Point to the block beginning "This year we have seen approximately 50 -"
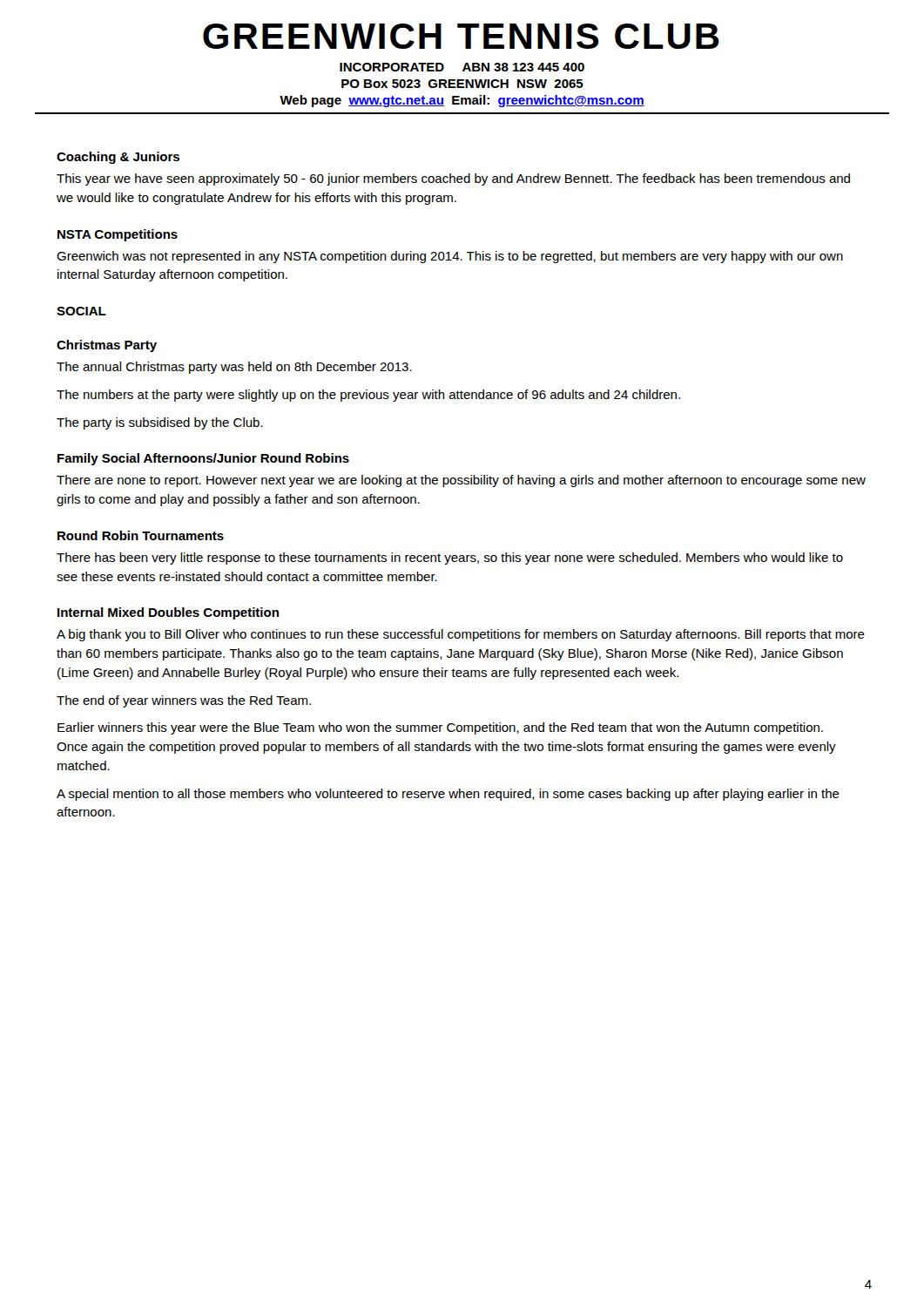Image resolution: width=924 pixels, height=1307 pixels. [x=454, y=188]
